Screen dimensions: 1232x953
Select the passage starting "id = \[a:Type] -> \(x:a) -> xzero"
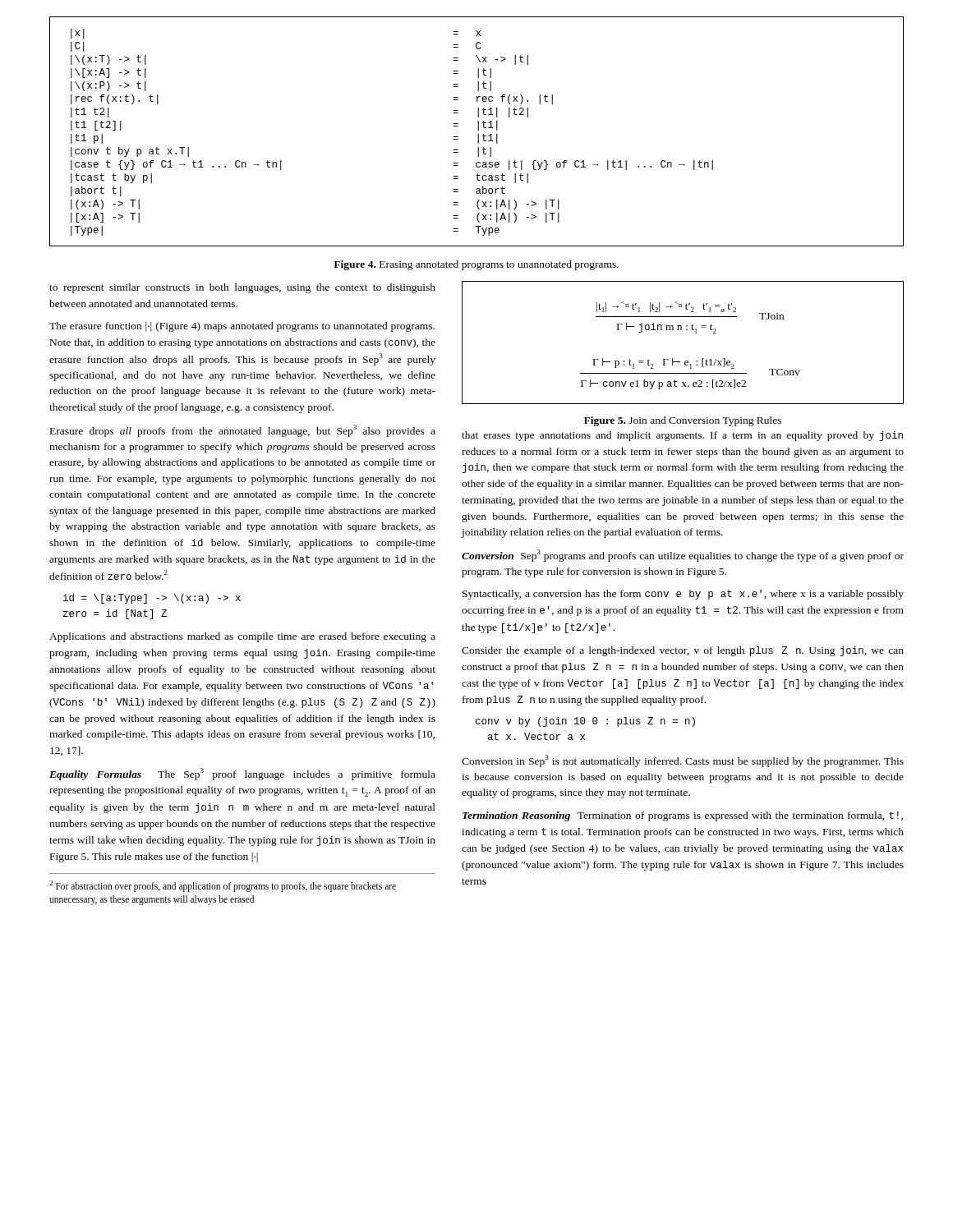coord(152,606)
